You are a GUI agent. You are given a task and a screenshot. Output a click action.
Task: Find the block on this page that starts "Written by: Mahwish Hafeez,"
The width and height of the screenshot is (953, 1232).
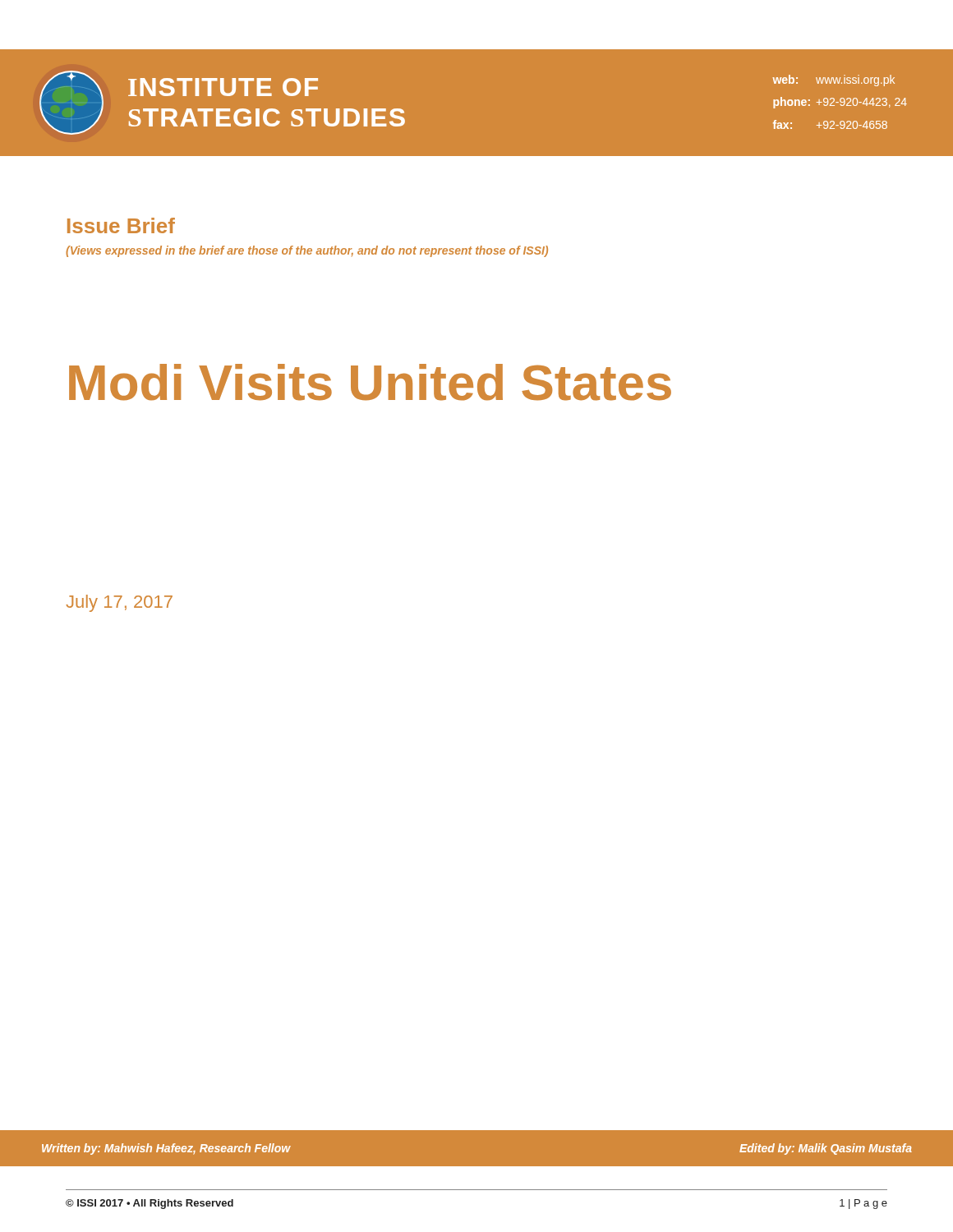click(163, 1149)
